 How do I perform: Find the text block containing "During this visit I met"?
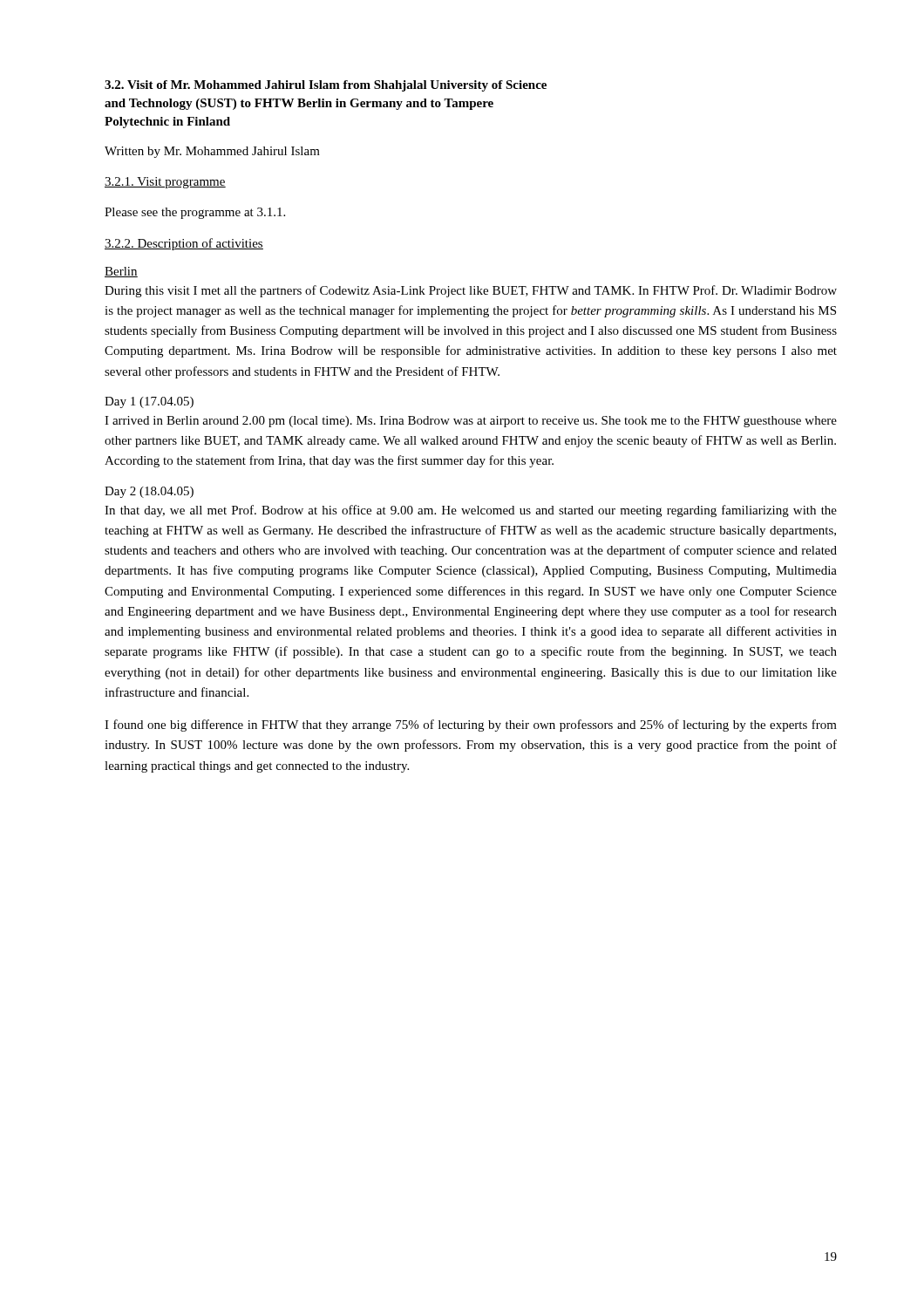(471, 331)
